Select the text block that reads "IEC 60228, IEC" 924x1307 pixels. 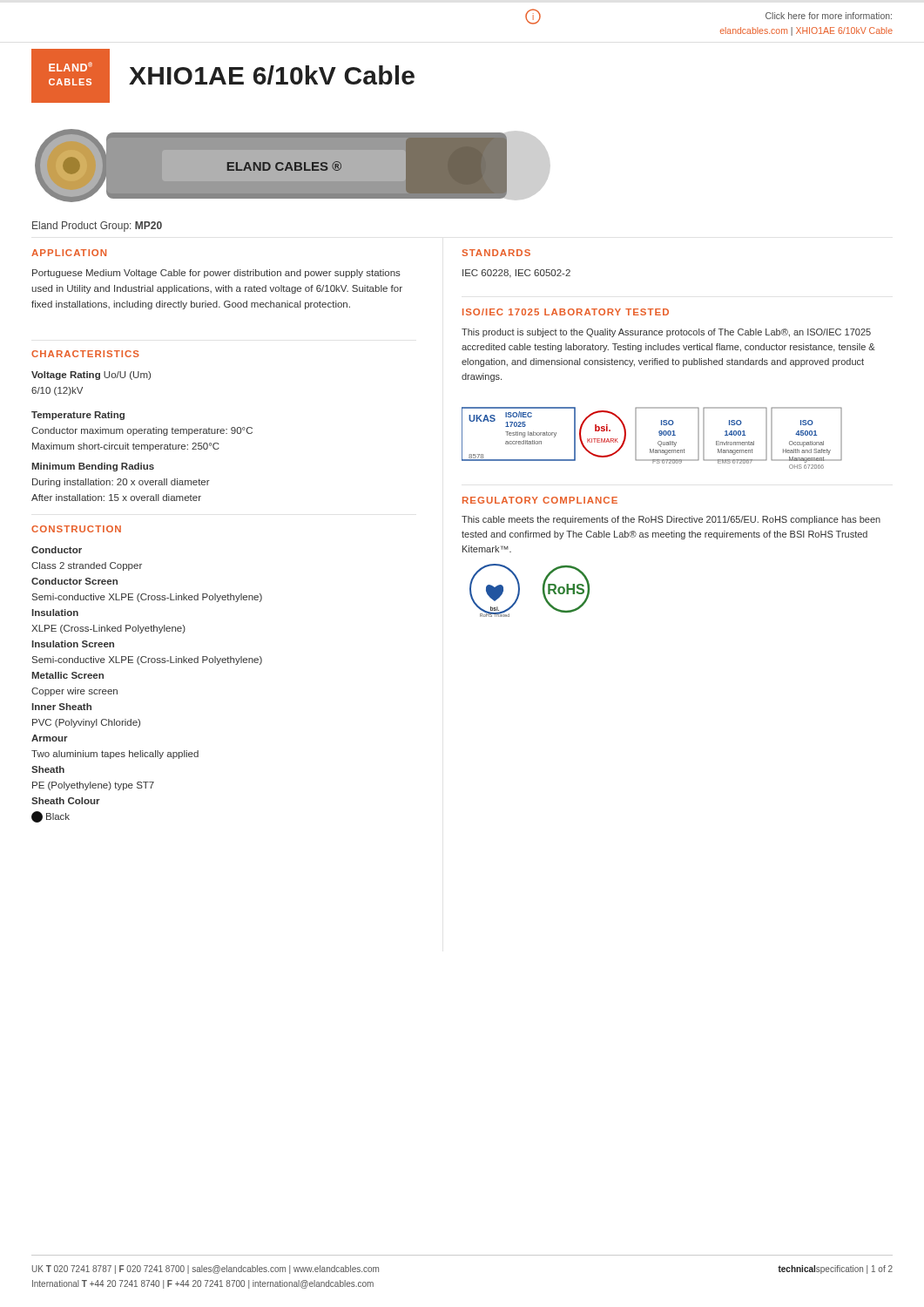(516, 273)
